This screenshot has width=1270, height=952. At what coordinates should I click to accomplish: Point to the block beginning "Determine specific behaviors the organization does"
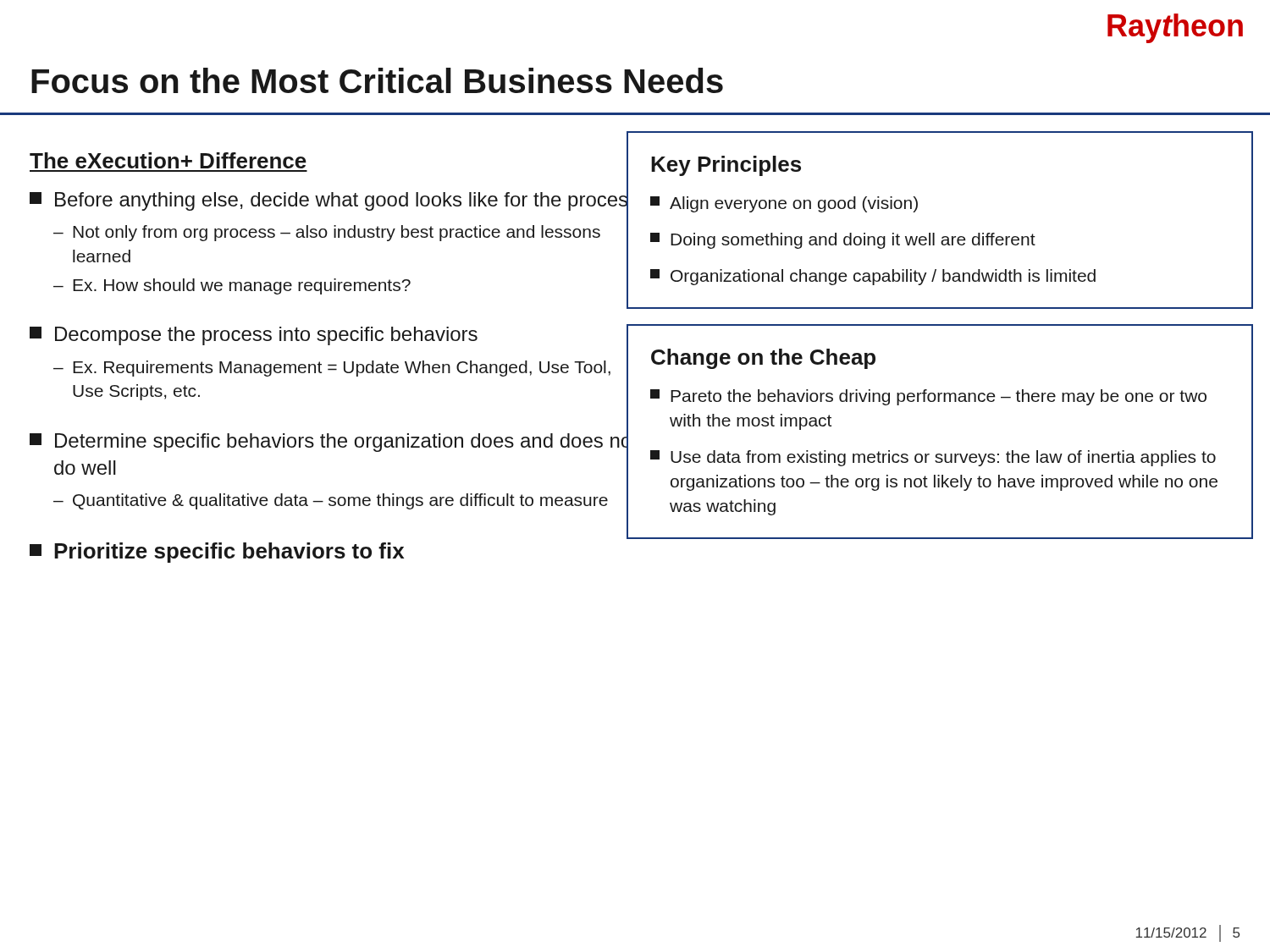click(x=334, y=472)
